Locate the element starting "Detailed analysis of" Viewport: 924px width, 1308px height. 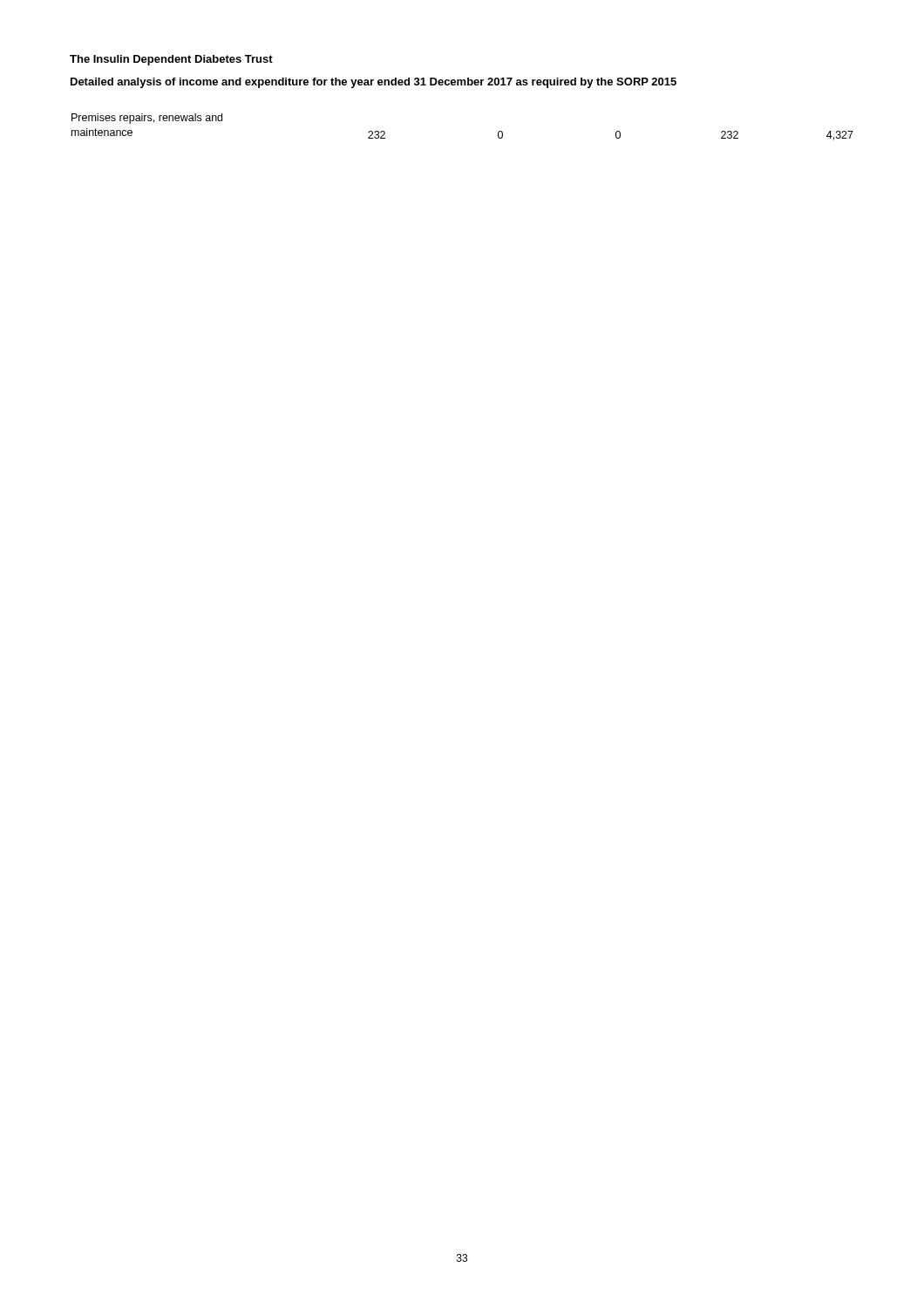point(373,81)
